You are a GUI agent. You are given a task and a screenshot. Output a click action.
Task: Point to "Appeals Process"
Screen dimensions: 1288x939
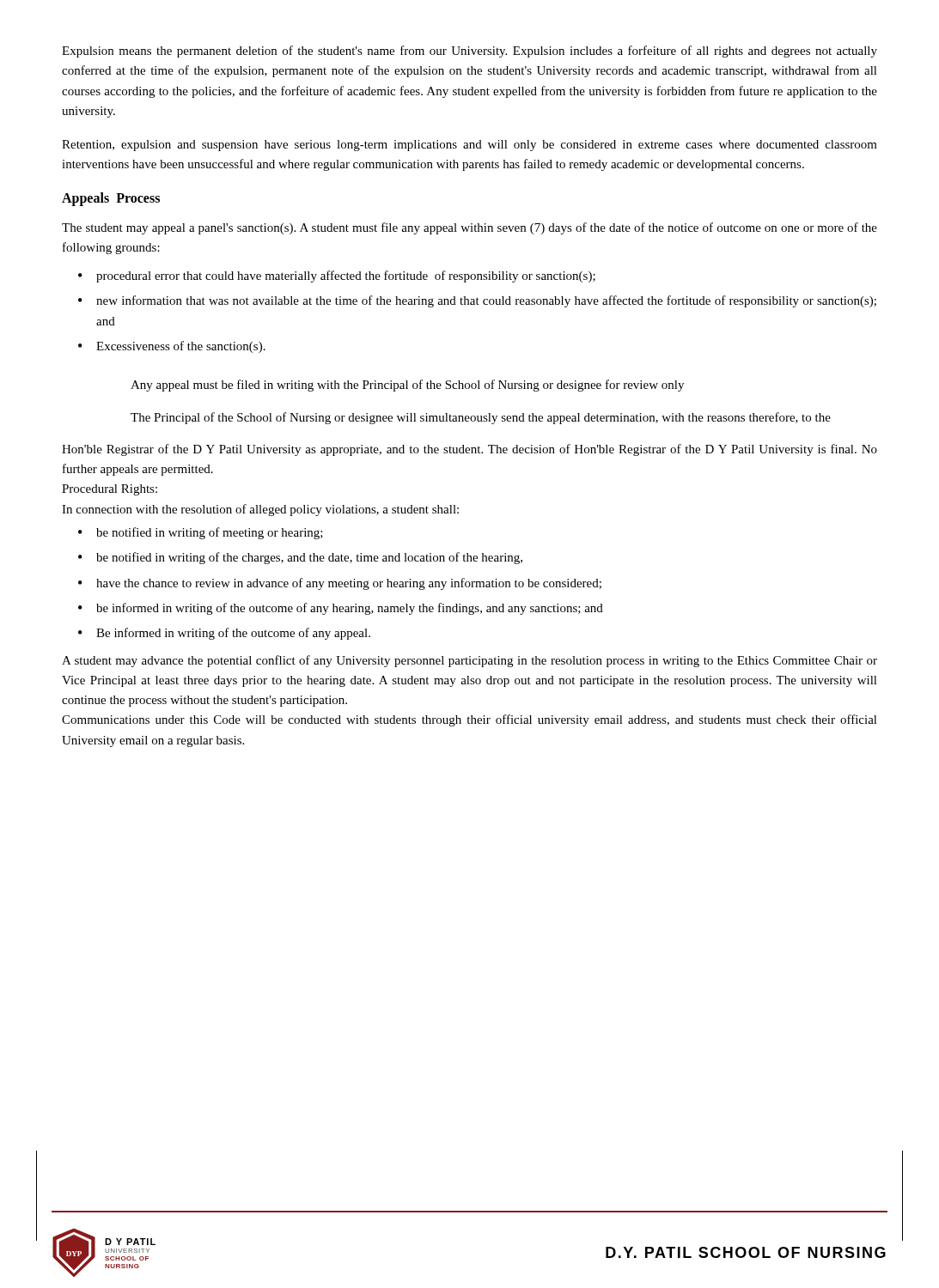click(111, 198)
